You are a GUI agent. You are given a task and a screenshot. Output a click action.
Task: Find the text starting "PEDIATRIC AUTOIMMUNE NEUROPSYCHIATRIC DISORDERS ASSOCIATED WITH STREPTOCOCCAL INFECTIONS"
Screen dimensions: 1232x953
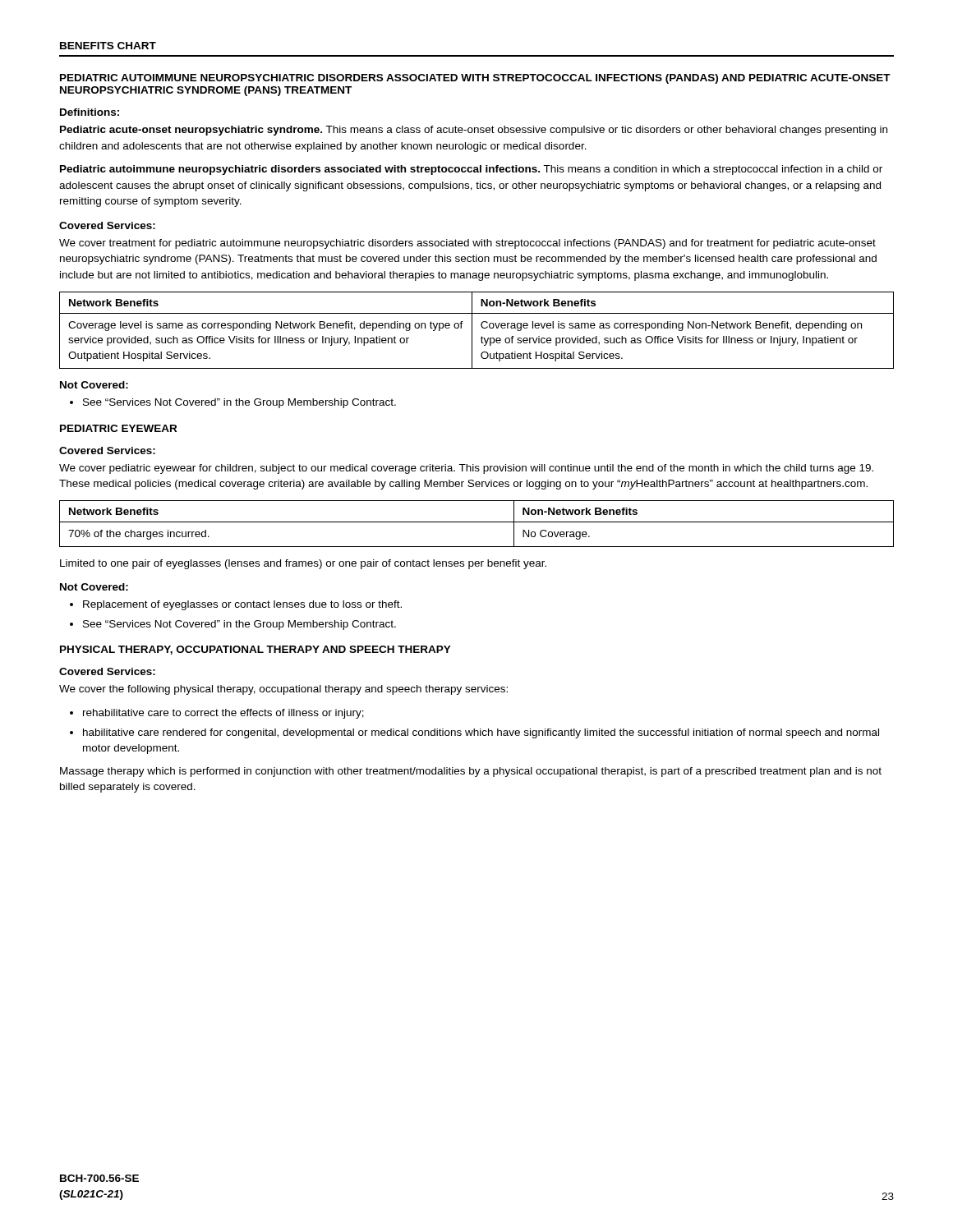coord(475,84)
